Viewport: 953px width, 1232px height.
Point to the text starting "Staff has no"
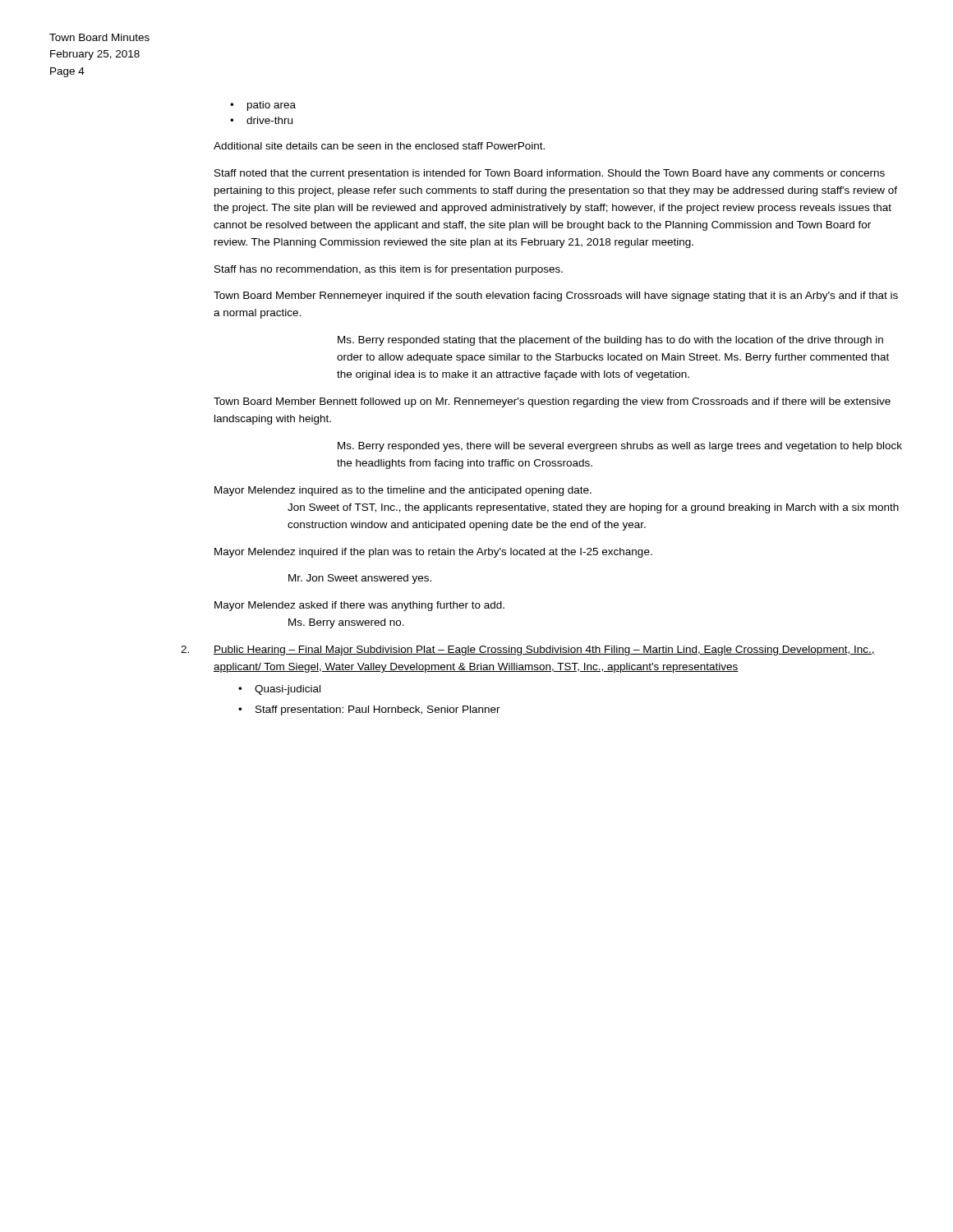tap(389, 269)
